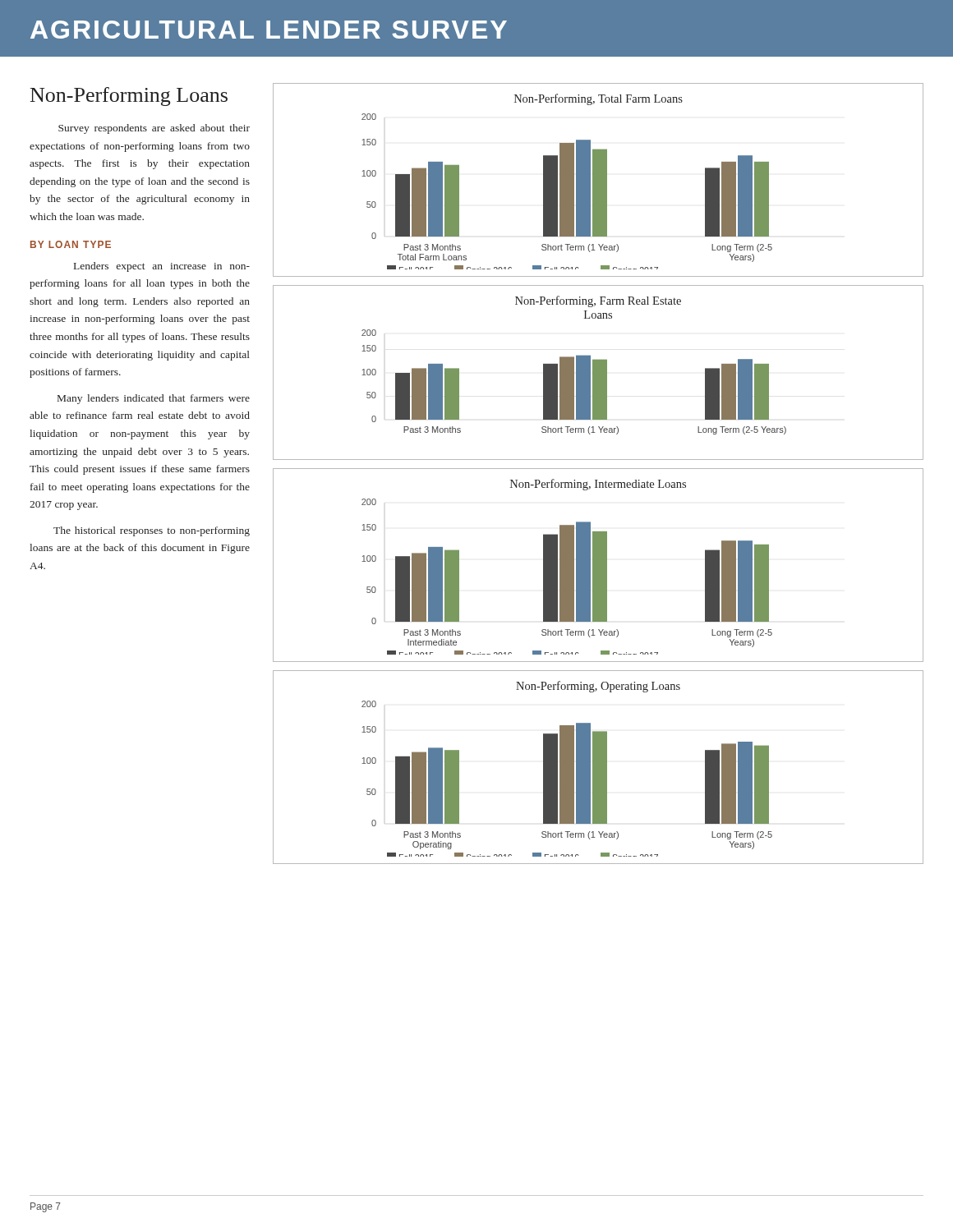Point to the text block starting "BY LOAN TYPE"
The height and width of the screenshot is (1232, 953).
pos(71,244)
